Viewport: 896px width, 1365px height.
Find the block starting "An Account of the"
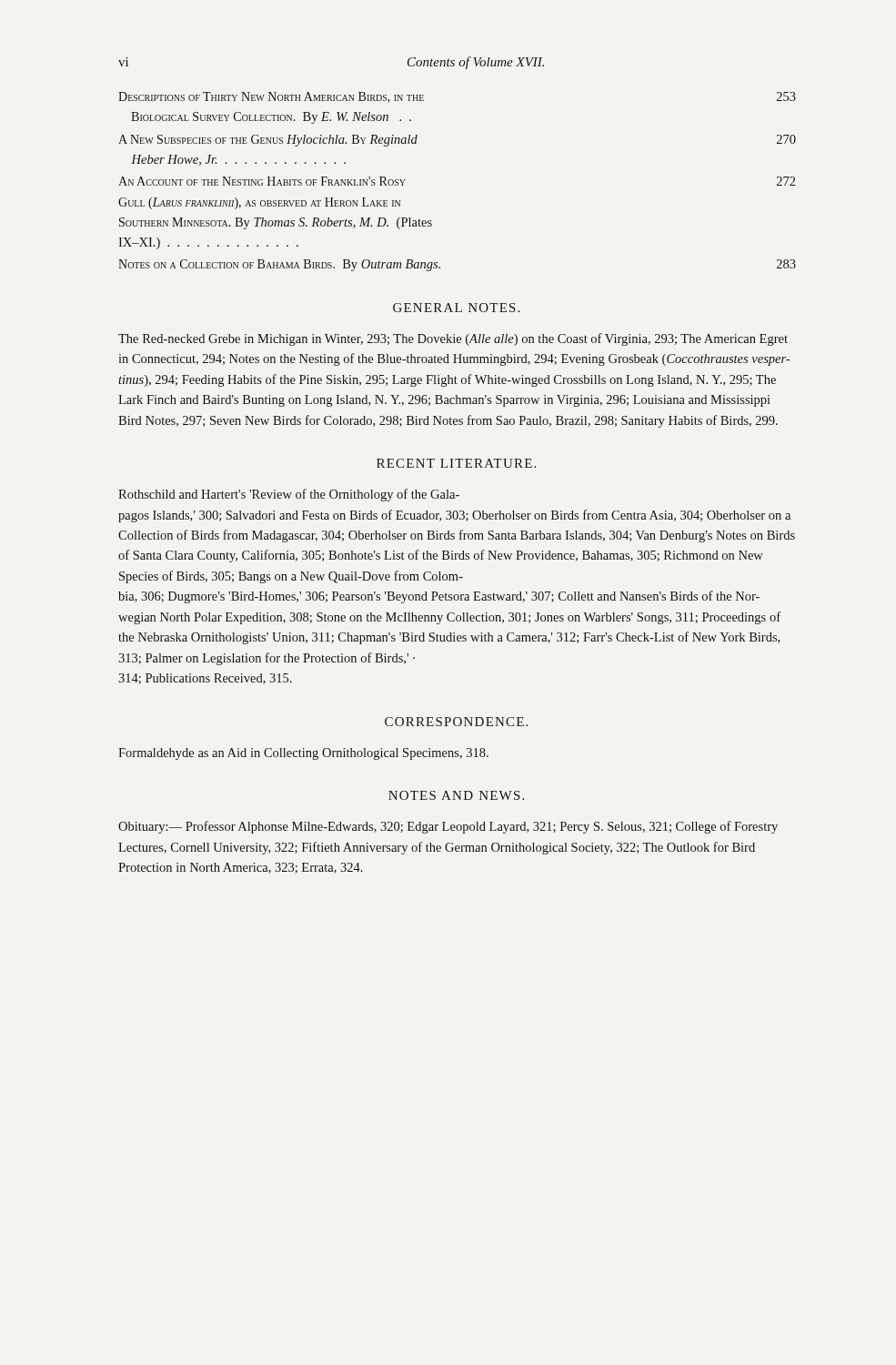260,180
